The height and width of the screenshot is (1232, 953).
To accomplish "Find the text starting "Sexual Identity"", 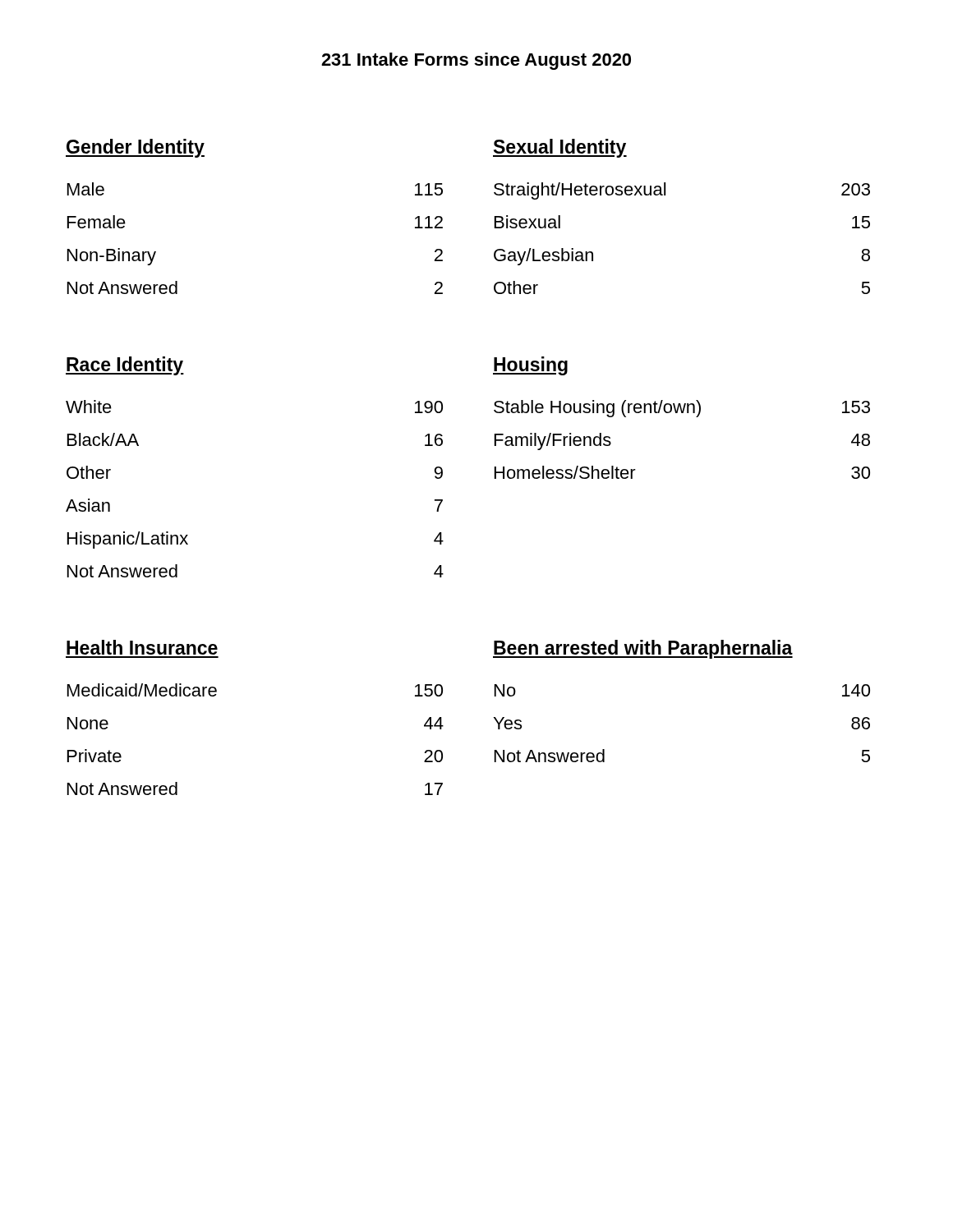I will [x=560, y=147].
